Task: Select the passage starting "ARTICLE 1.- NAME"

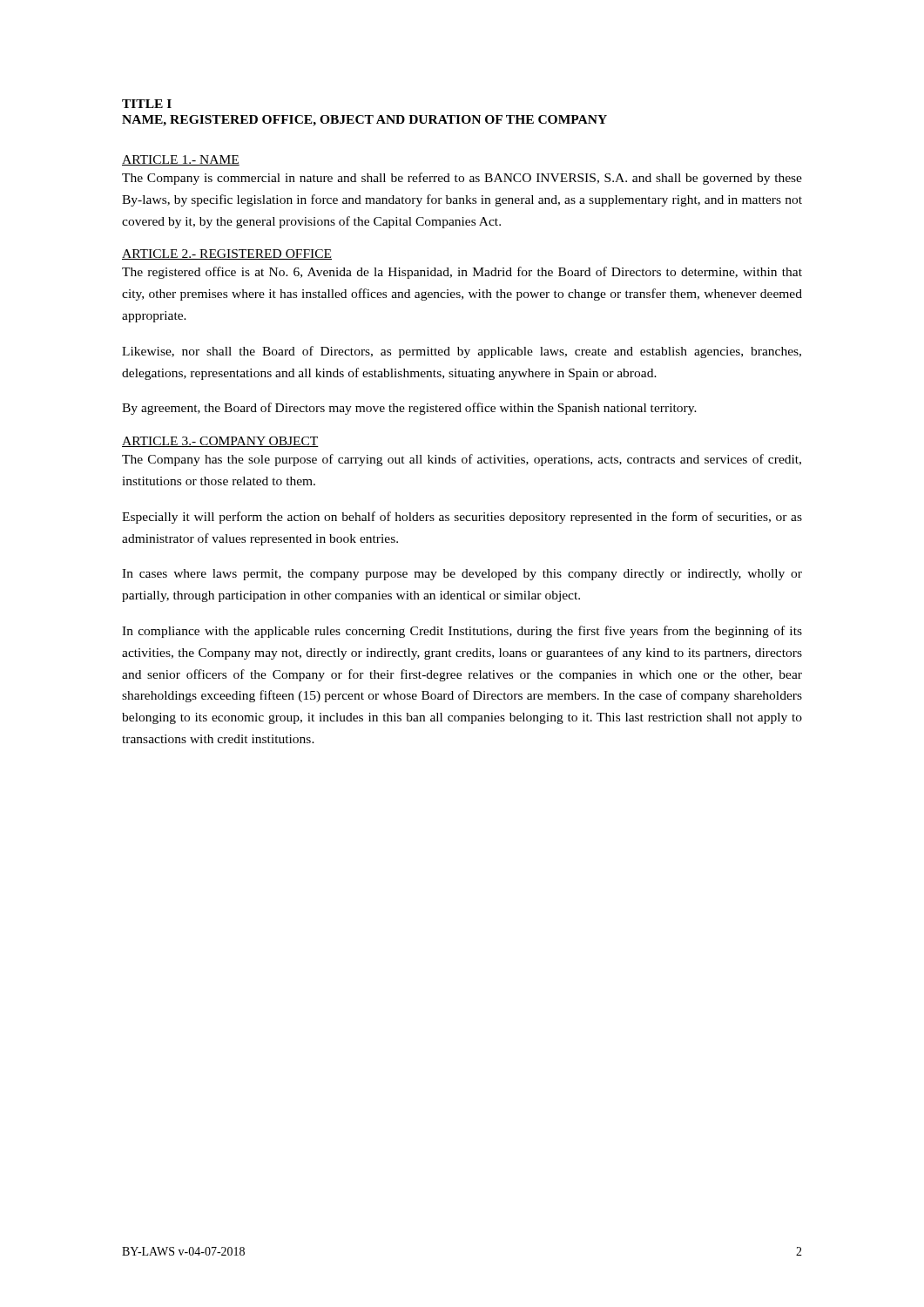Action: [x=181, y=159]
